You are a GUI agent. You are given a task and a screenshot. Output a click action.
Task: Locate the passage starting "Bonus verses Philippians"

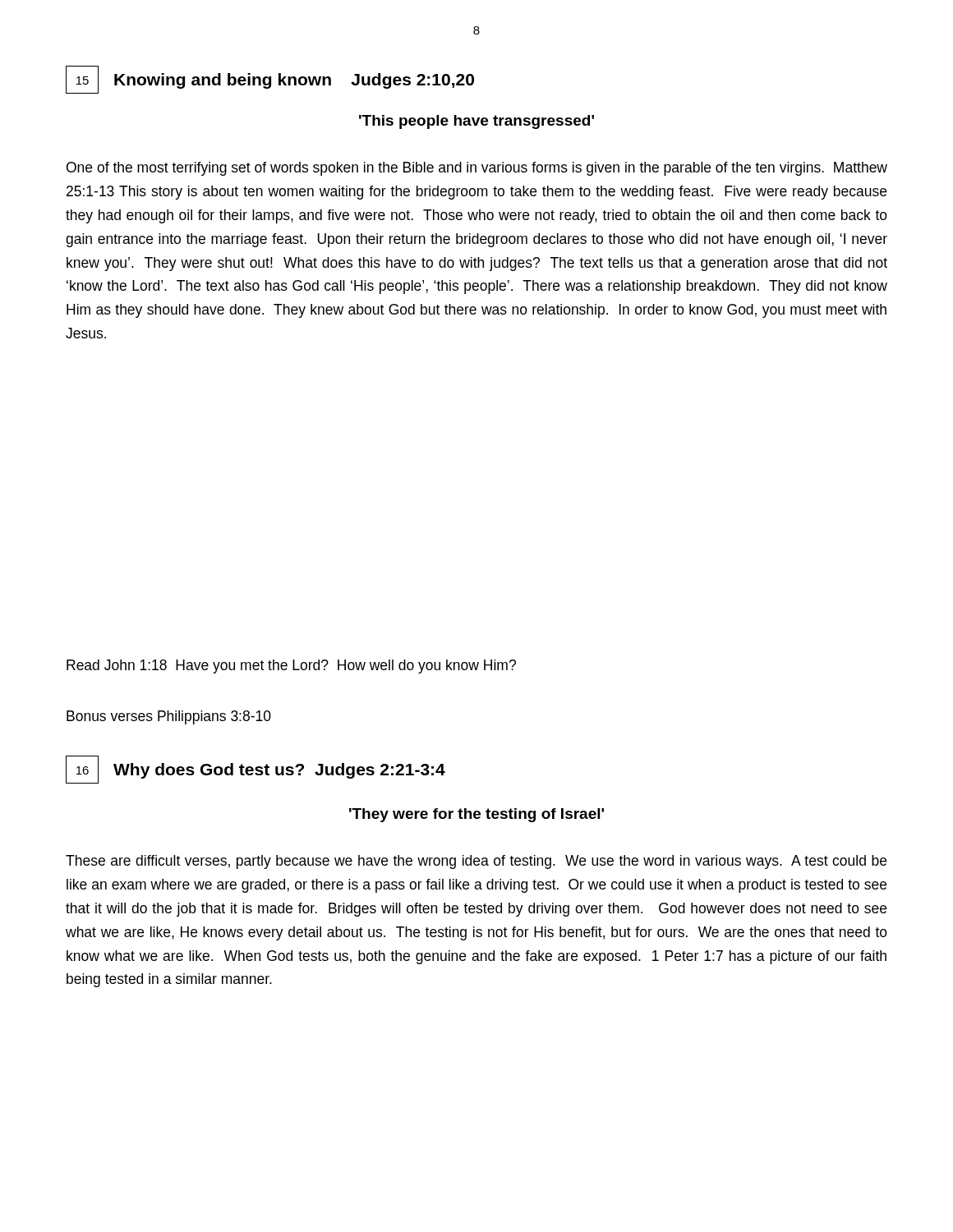pos(168,716)
